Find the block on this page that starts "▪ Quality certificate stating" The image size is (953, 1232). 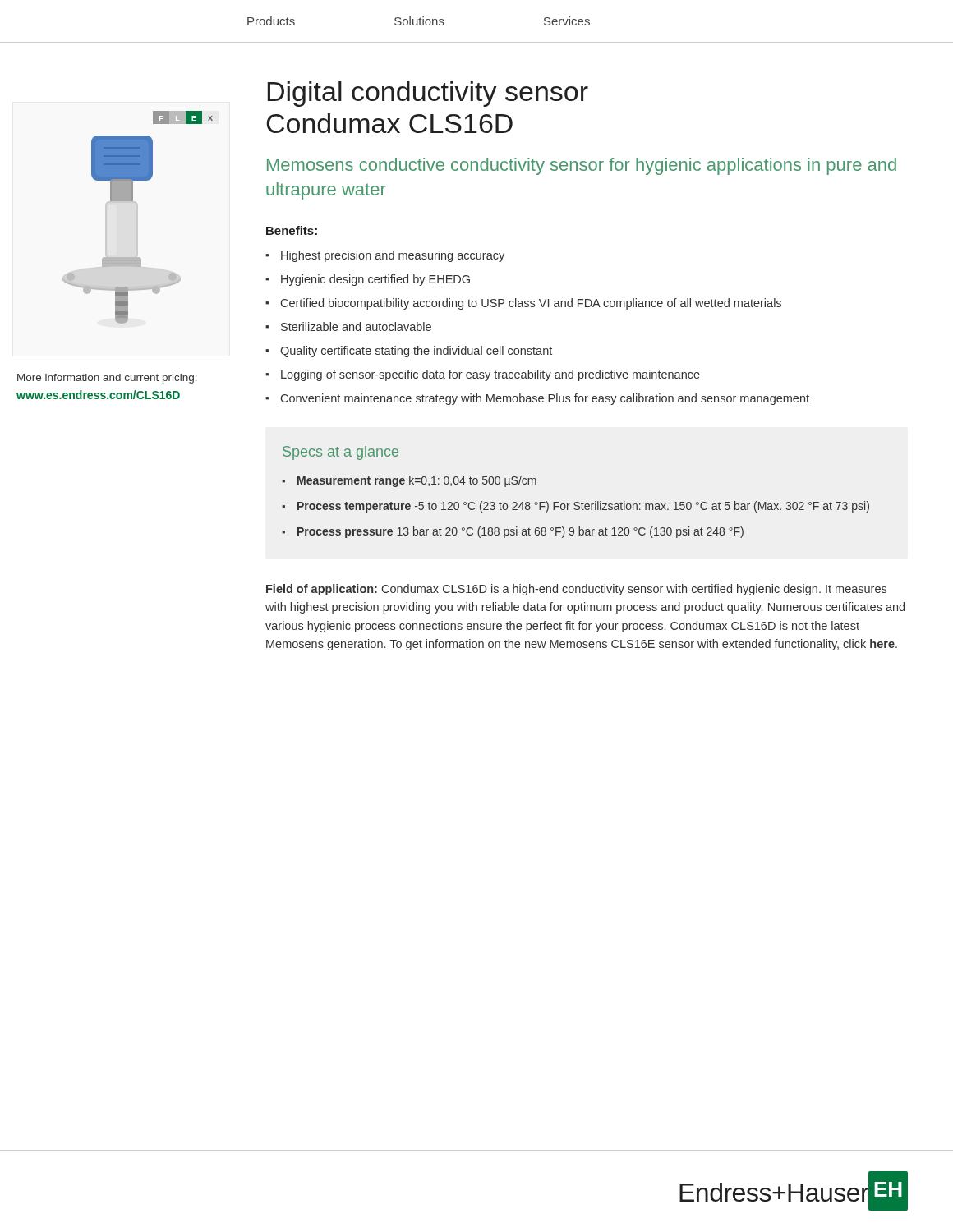(409, 351)
